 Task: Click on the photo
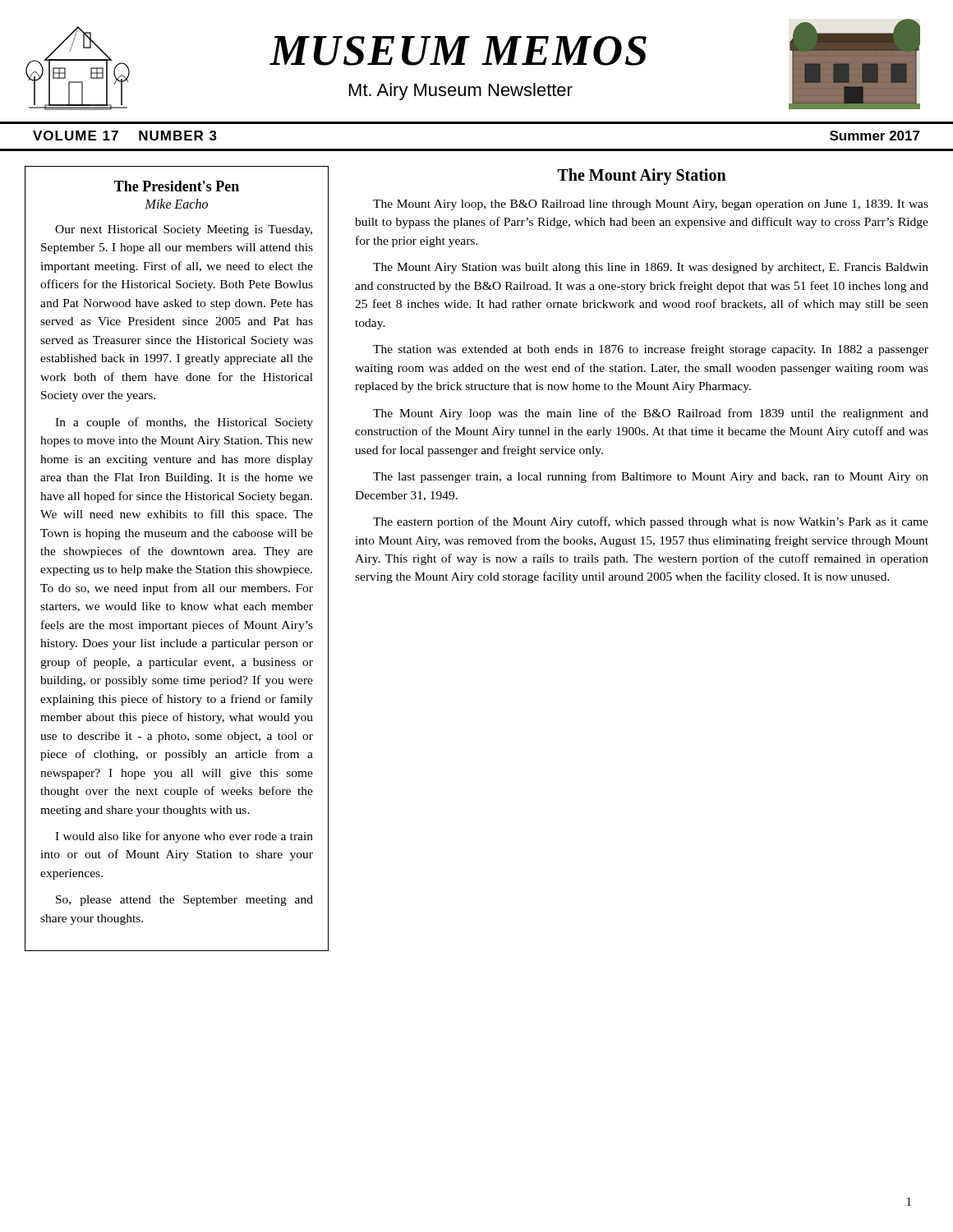pos(854,64)
